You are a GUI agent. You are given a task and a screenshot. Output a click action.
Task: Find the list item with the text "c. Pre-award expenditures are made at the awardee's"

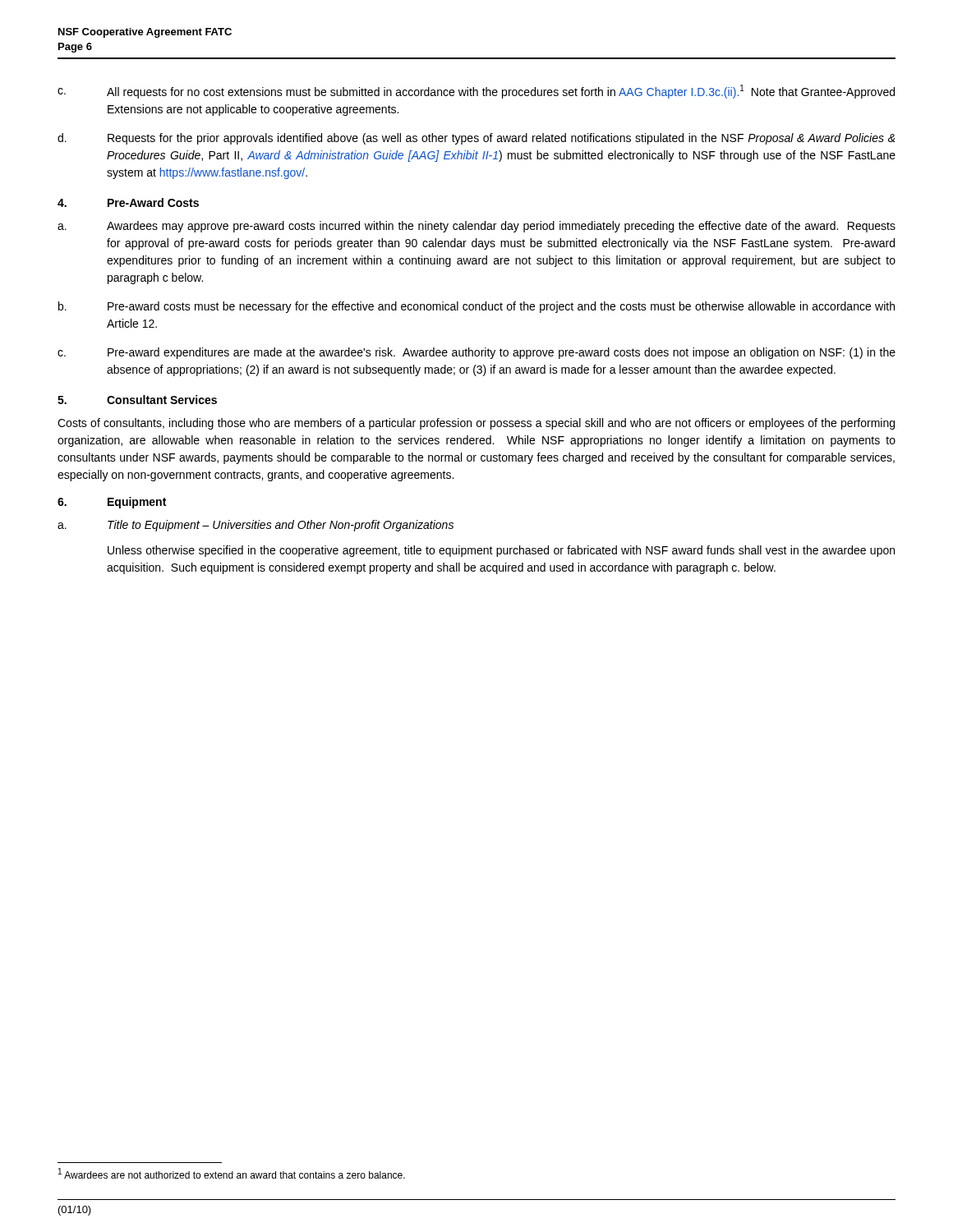click(476, 361)
